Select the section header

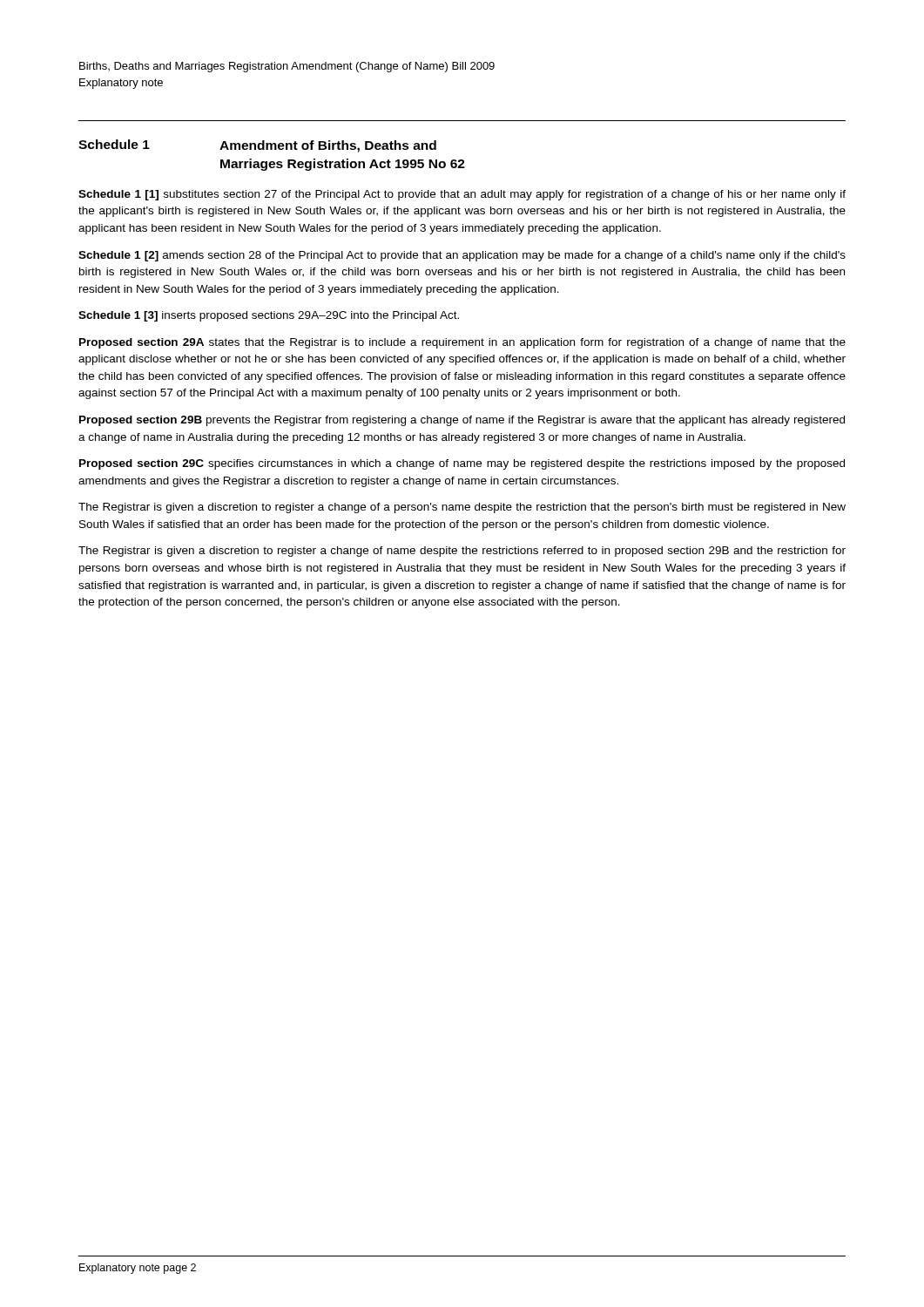pyautogui.click(x=272, y=155)
